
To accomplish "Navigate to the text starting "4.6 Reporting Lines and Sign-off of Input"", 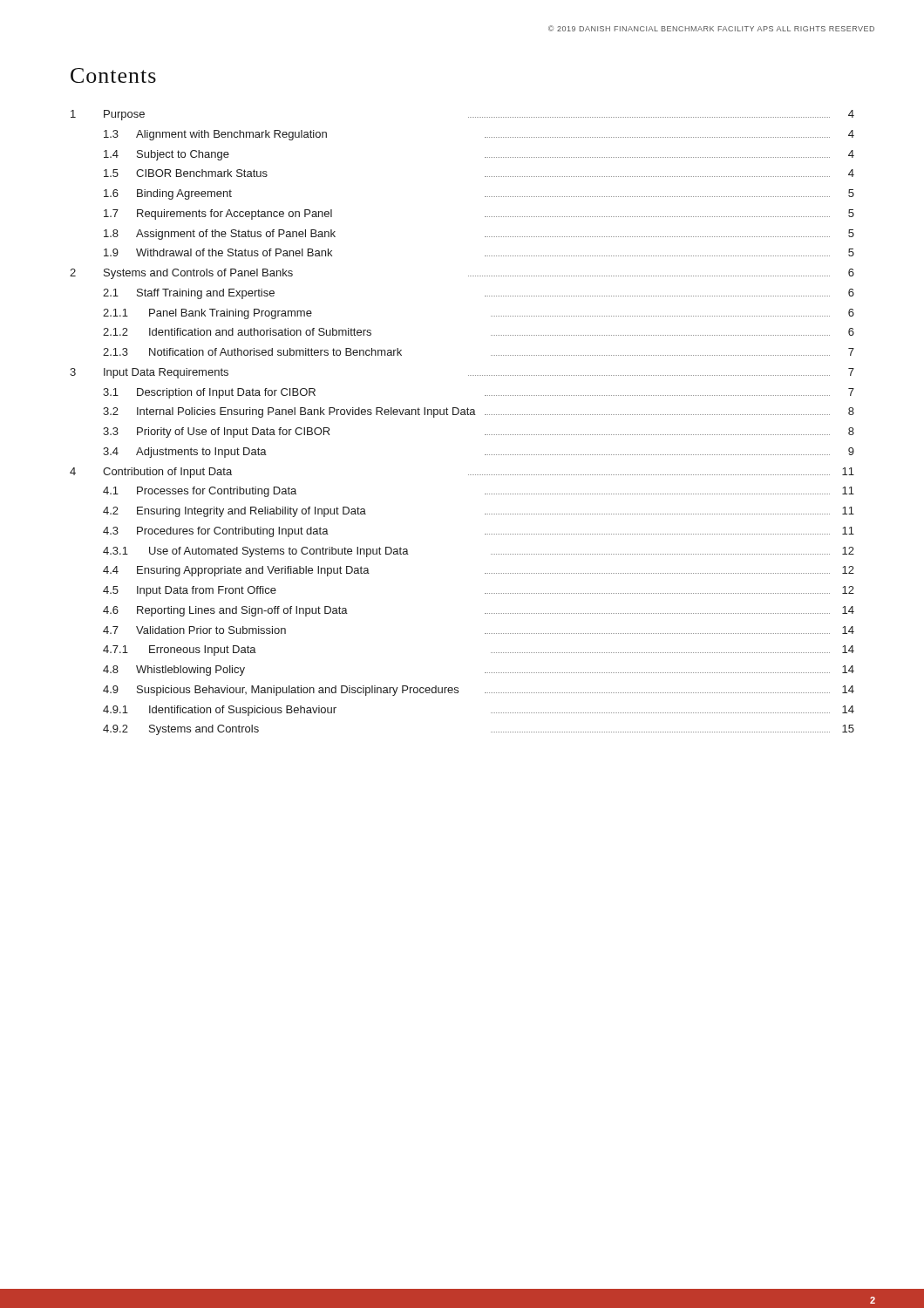I will pos(479,611).
